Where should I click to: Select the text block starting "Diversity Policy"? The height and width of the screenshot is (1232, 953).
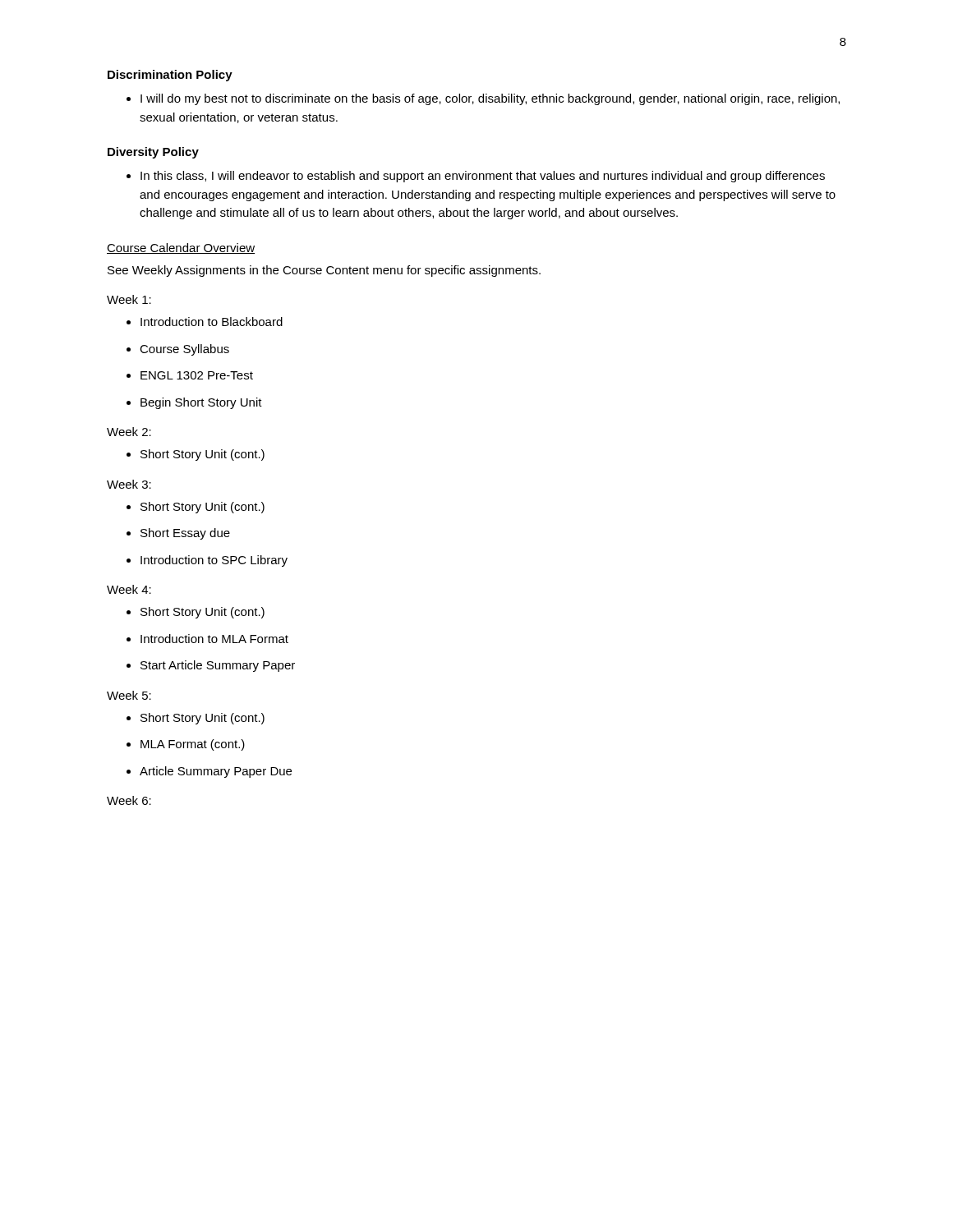(153, 152)
